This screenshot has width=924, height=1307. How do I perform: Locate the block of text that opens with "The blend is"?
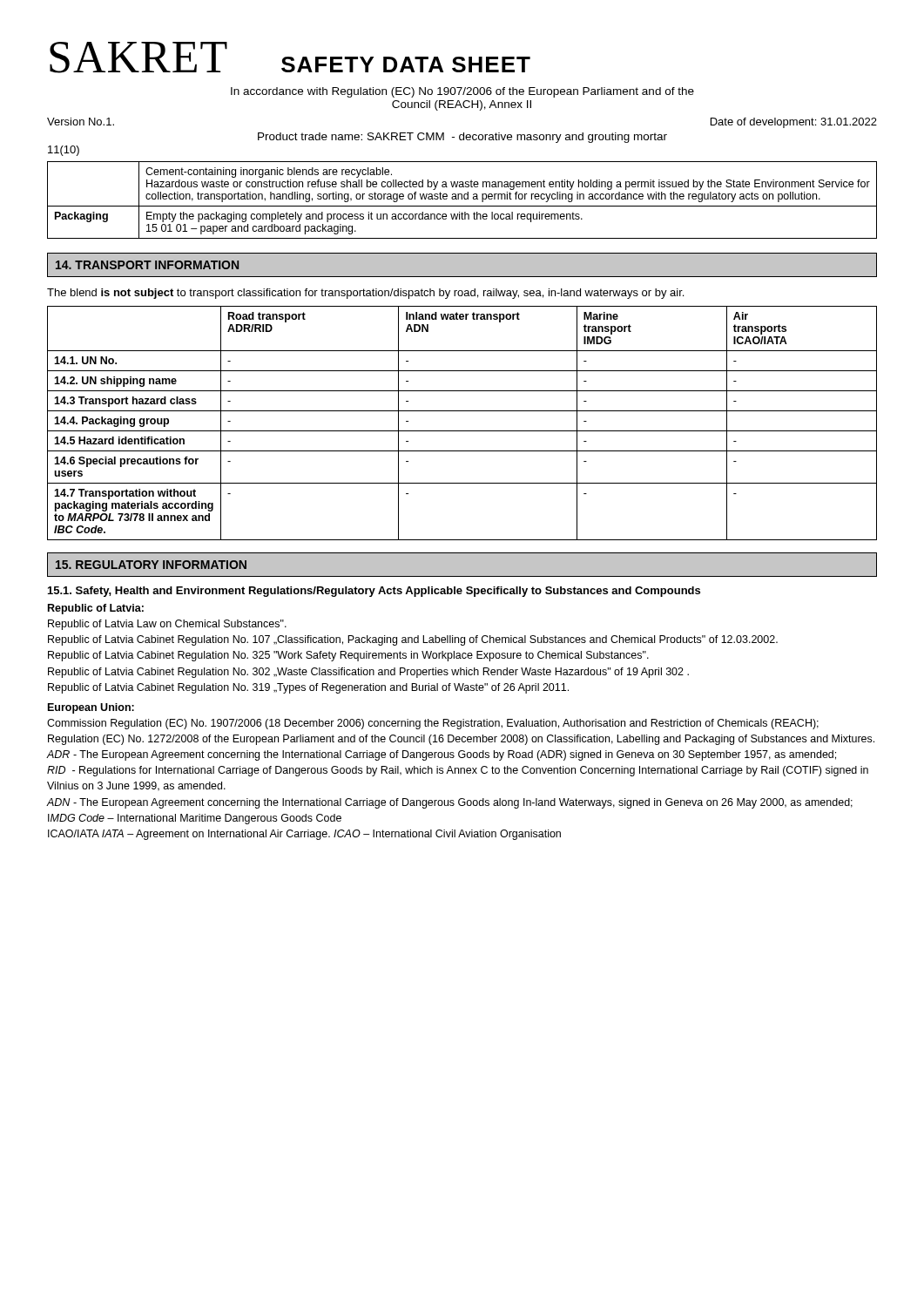pos(366,292)
